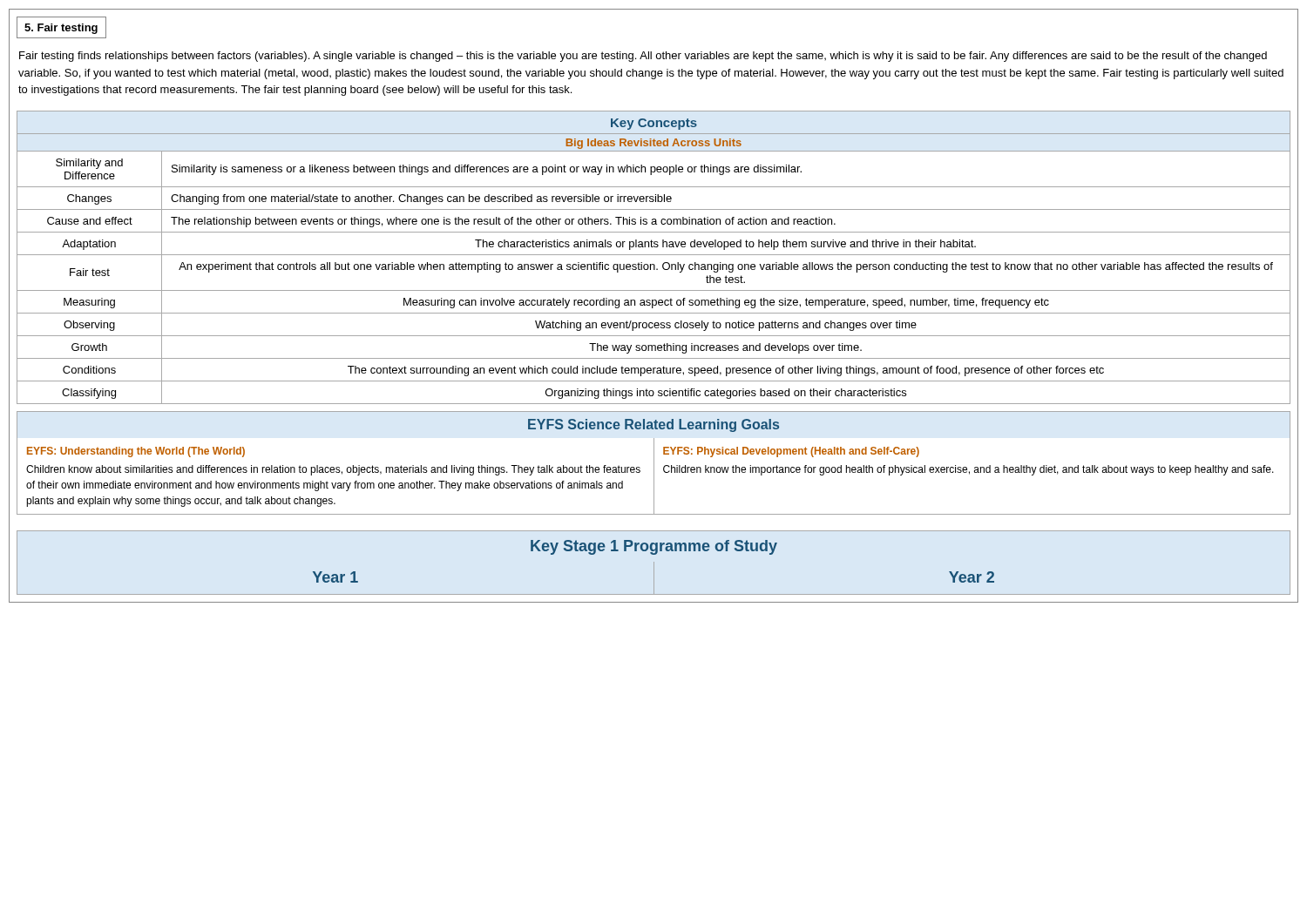Find the text block starting "5. Fair testing"
1307x924 pixels.
[x=61, y=27]
